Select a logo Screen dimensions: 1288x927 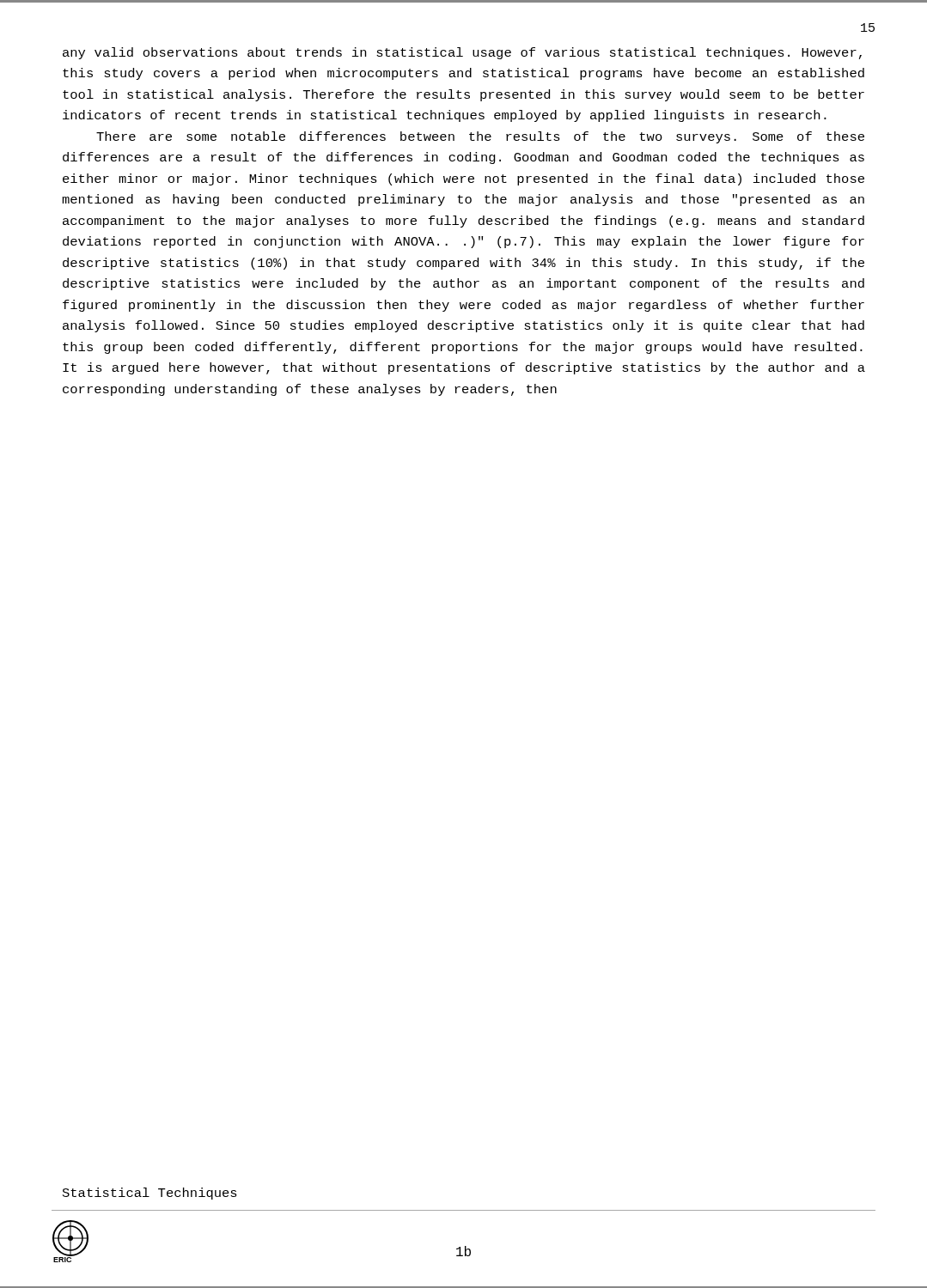(x=78, y=1242)
